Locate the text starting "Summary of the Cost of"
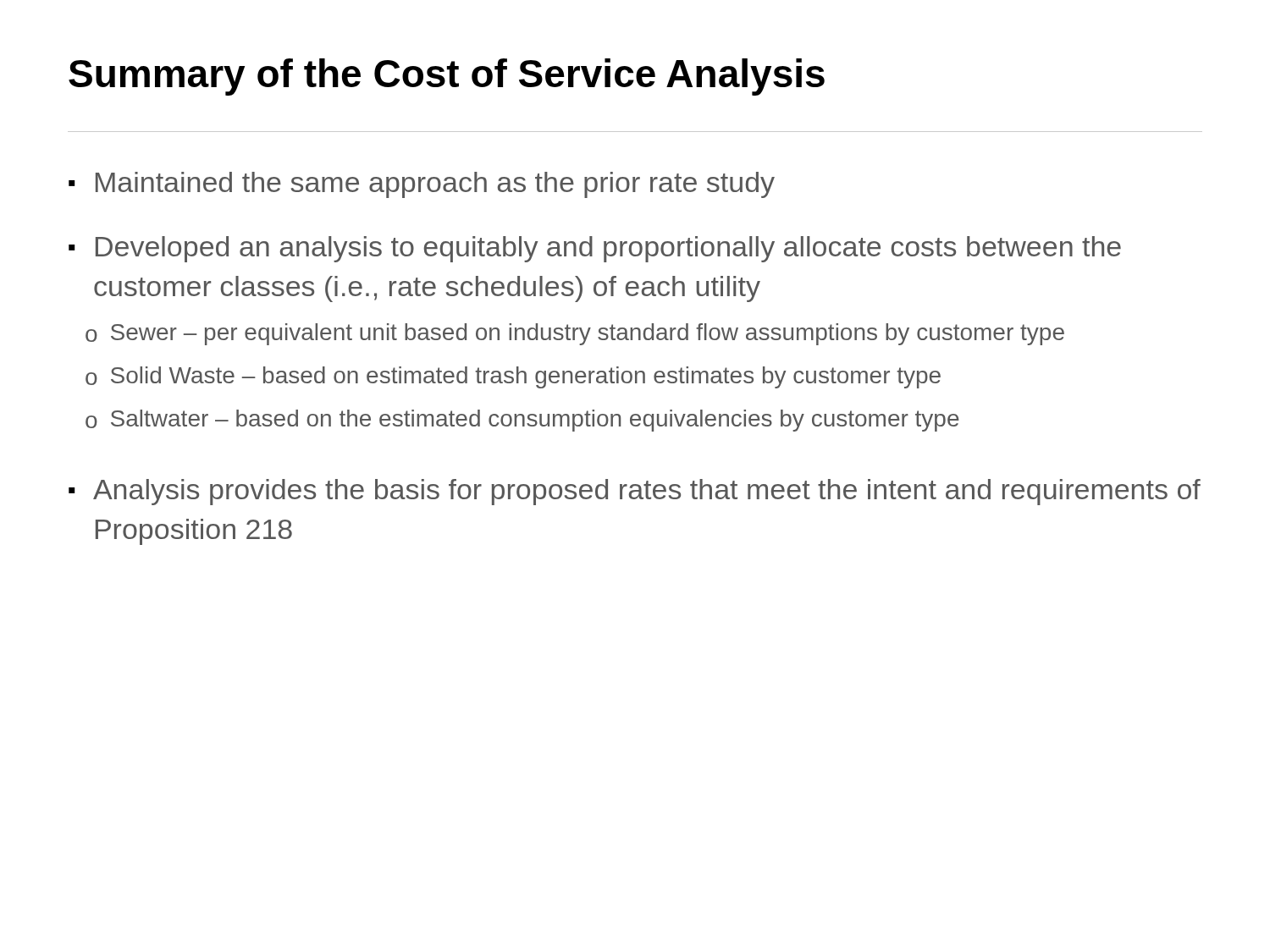This screenshot has height=952, width=1270. coord(447,74)
